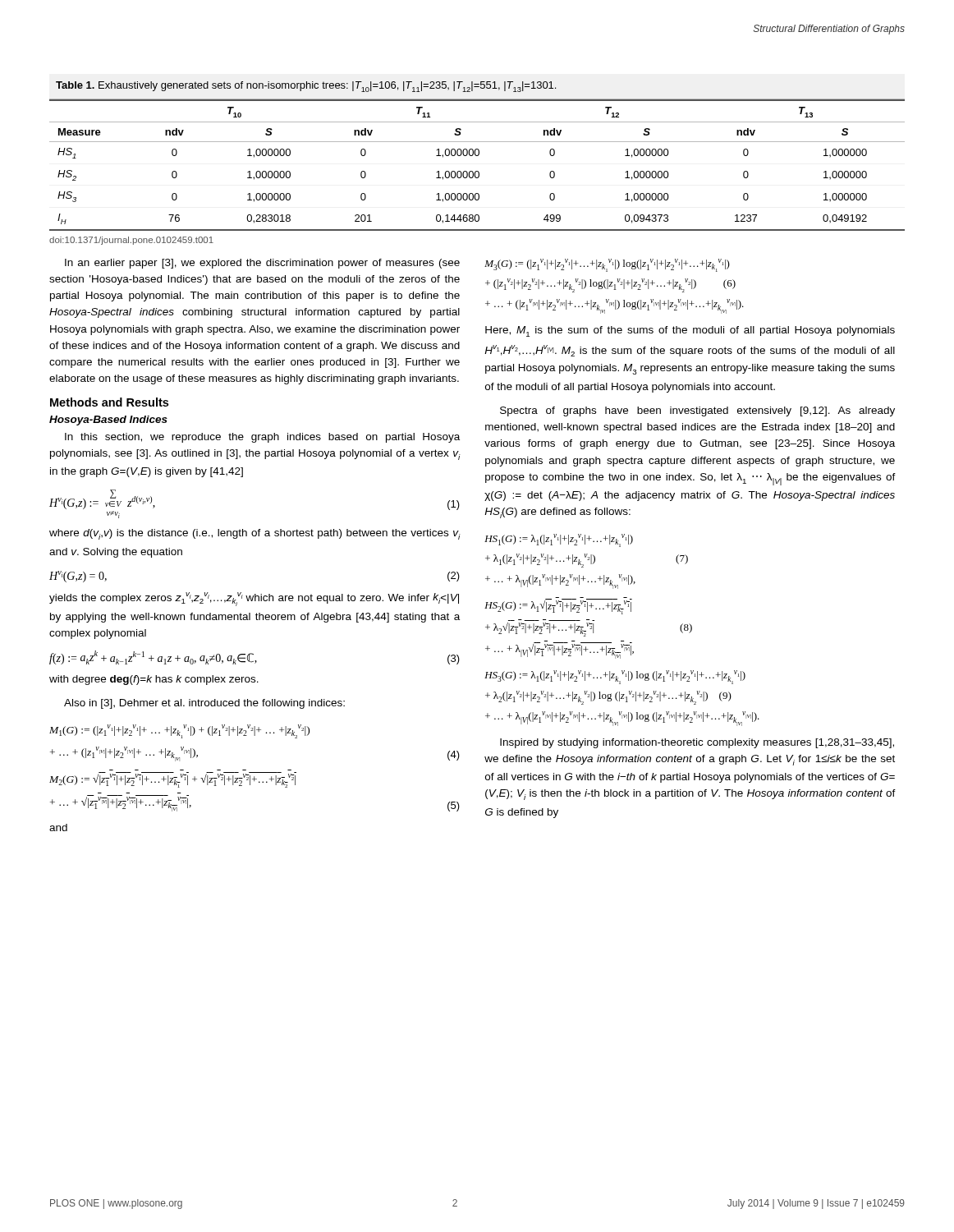This screenshot has width=954, height=1232.
Task: Select the text starting "Methods and Results"
Action: [x=109, y=402]
